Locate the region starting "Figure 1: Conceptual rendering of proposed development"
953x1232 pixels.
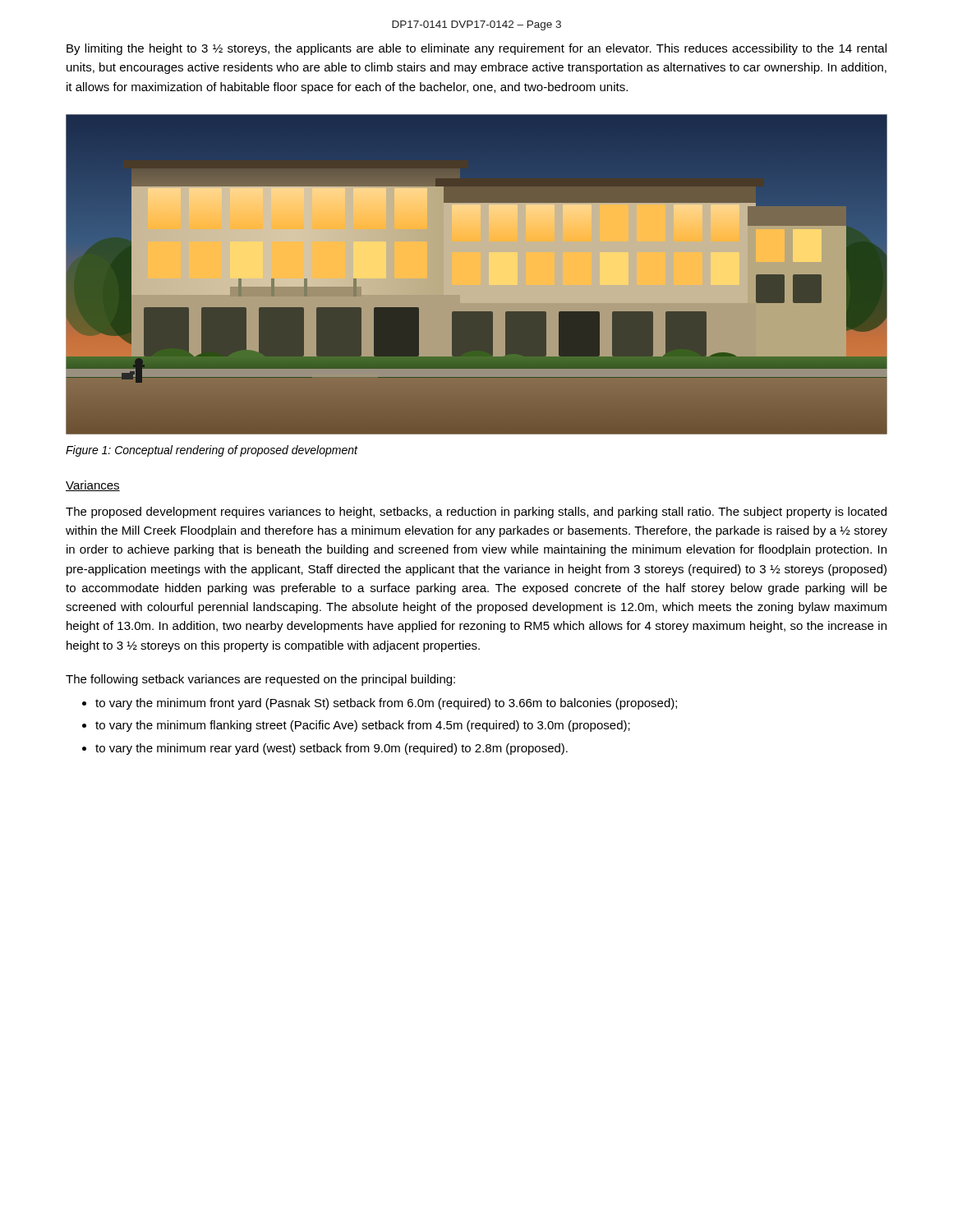pos(212,450)
